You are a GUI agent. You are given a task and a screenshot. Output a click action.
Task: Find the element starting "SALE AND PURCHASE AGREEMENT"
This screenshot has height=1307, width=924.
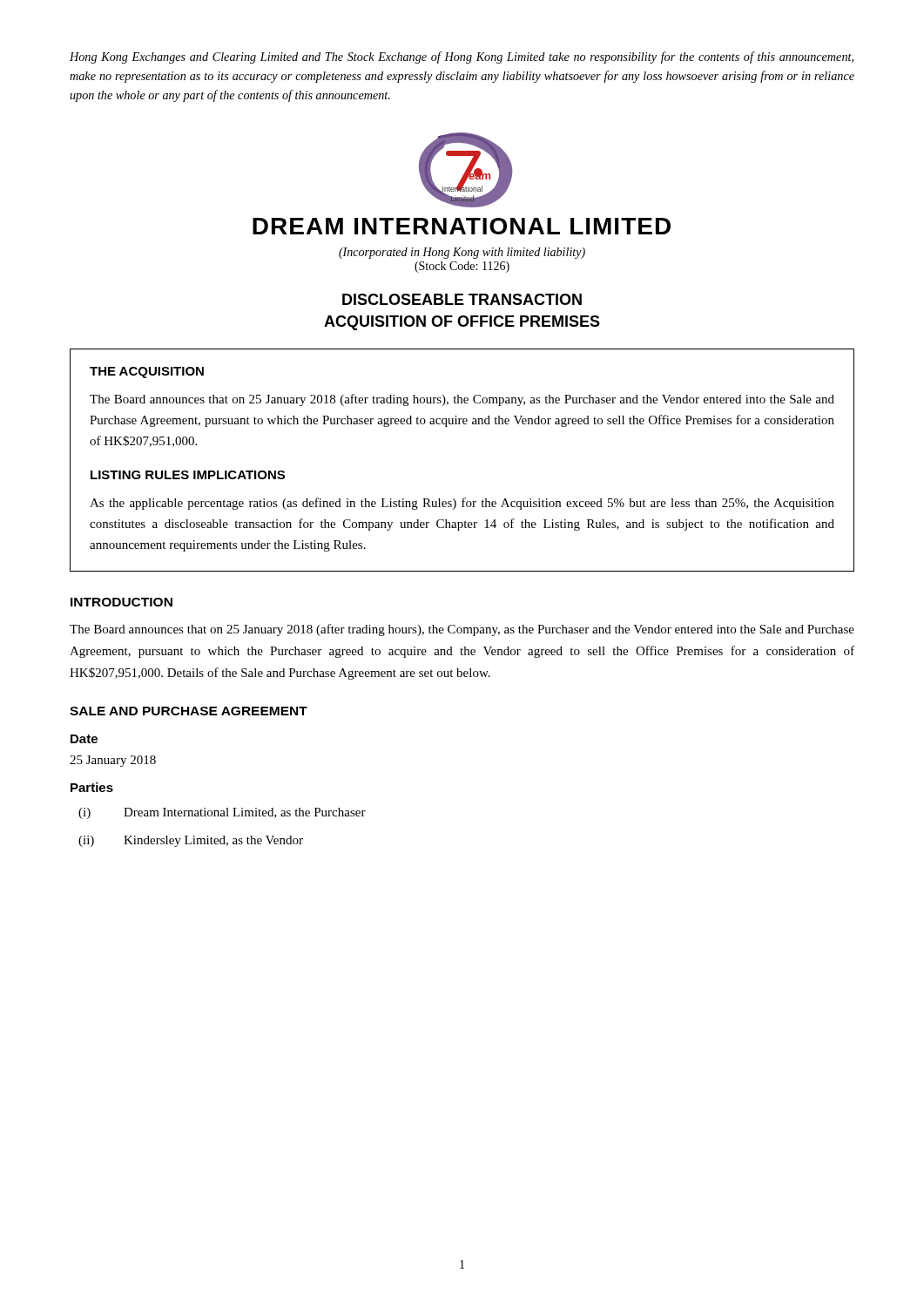tap(188, 710)
